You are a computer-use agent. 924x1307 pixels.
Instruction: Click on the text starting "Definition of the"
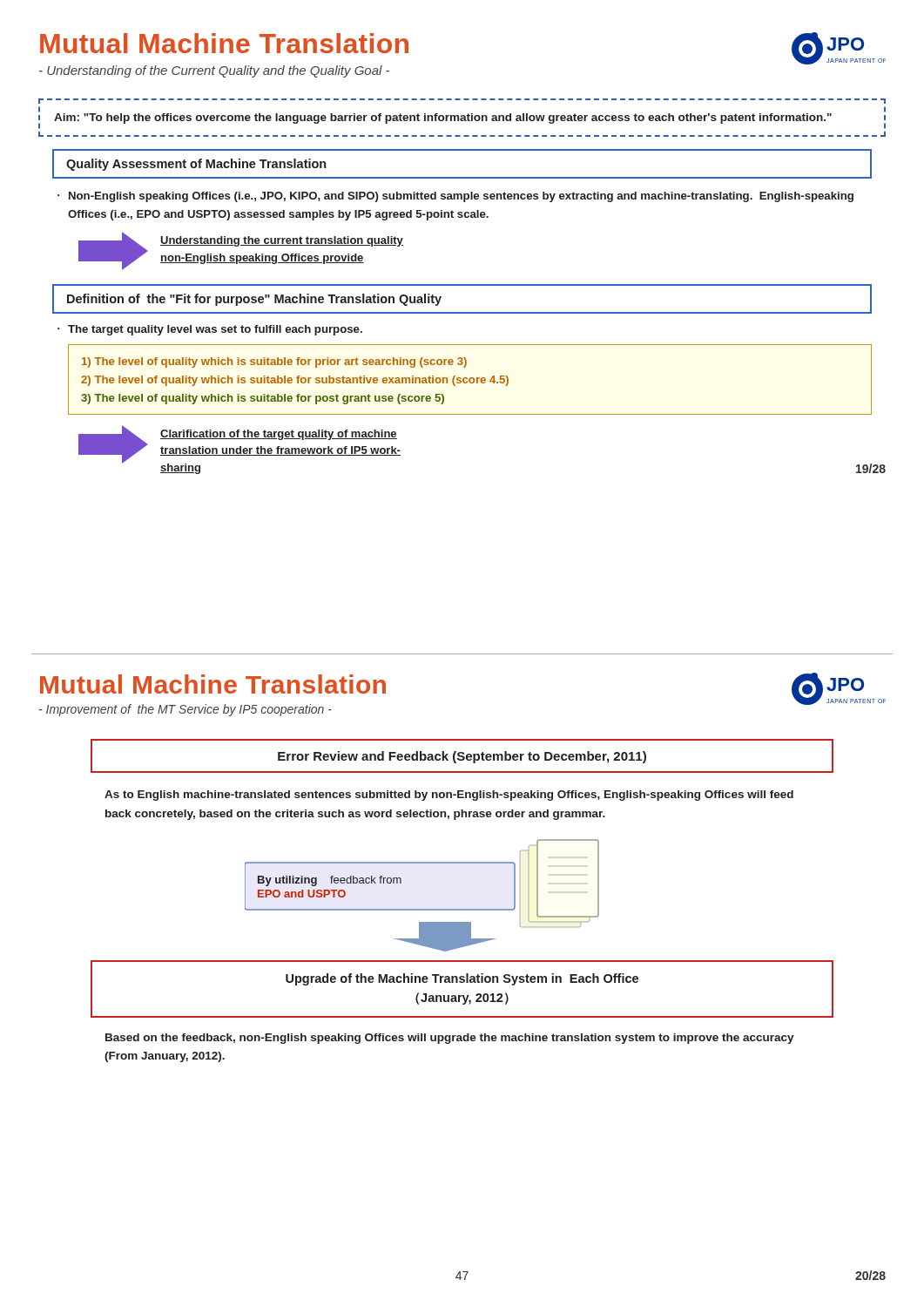254,299
